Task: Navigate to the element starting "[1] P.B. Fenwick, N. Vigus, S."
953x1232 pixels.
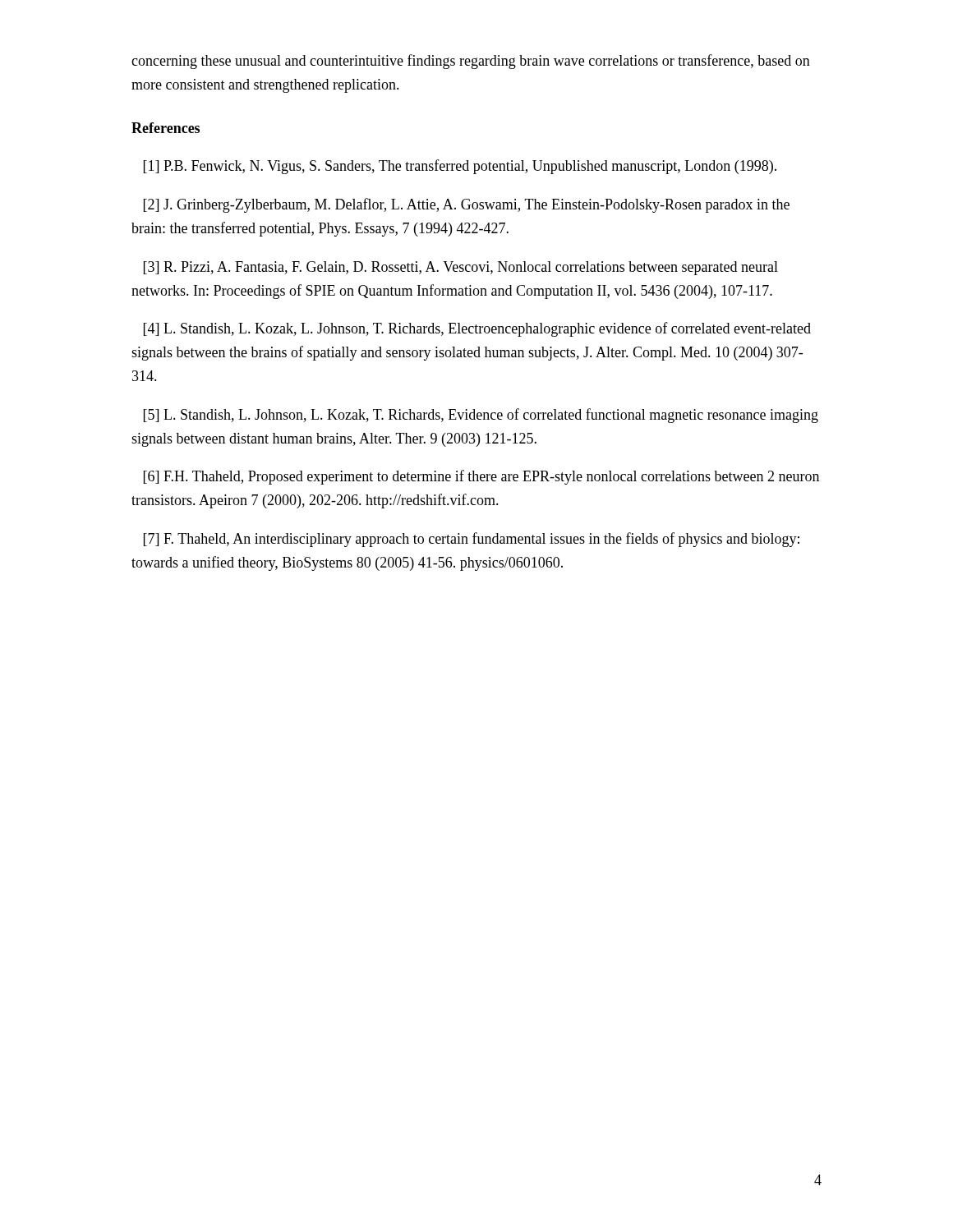Action: (x=454, y=166)
